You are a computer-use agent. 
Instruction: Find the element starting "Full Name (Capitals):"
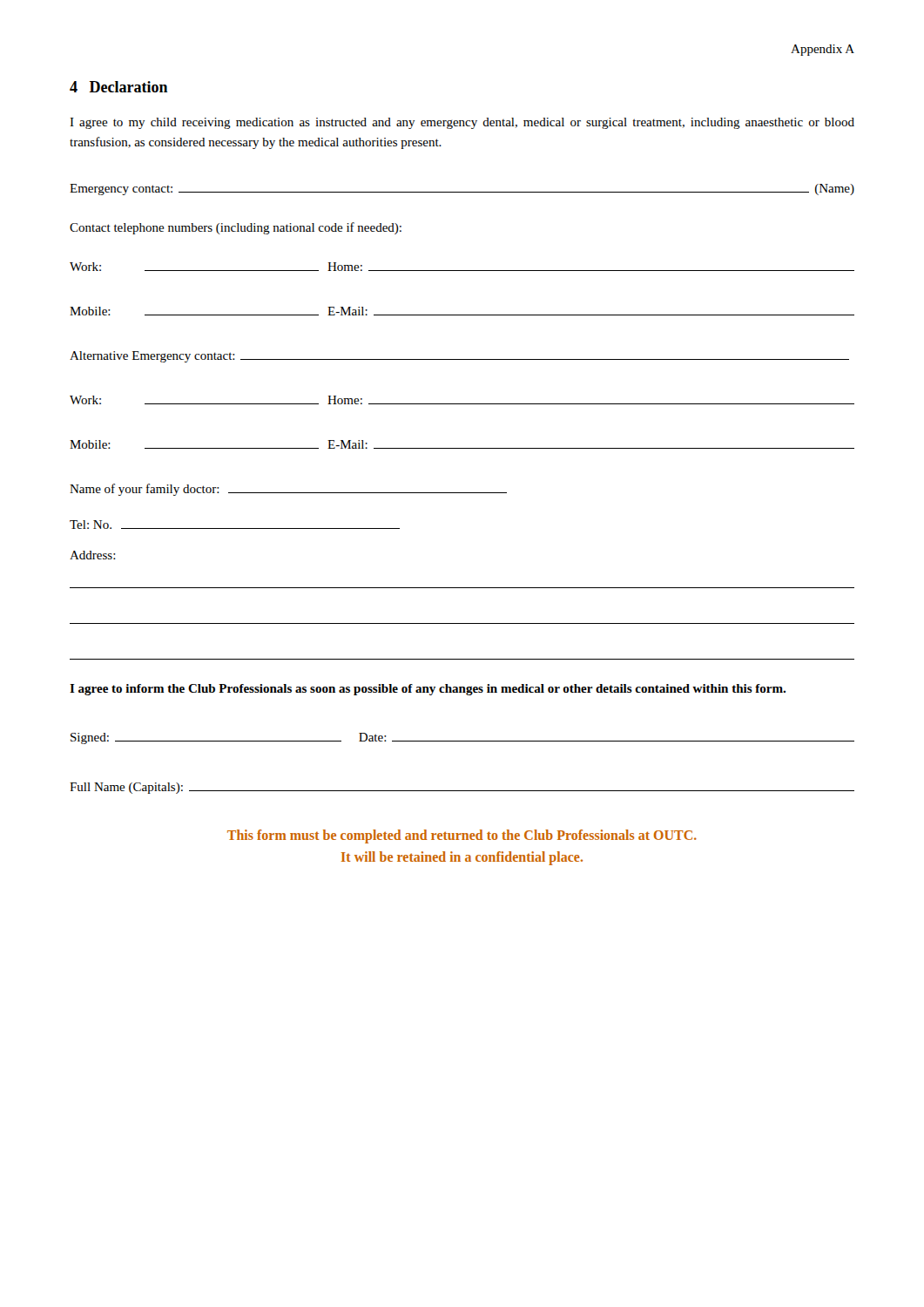click(462, 784)
